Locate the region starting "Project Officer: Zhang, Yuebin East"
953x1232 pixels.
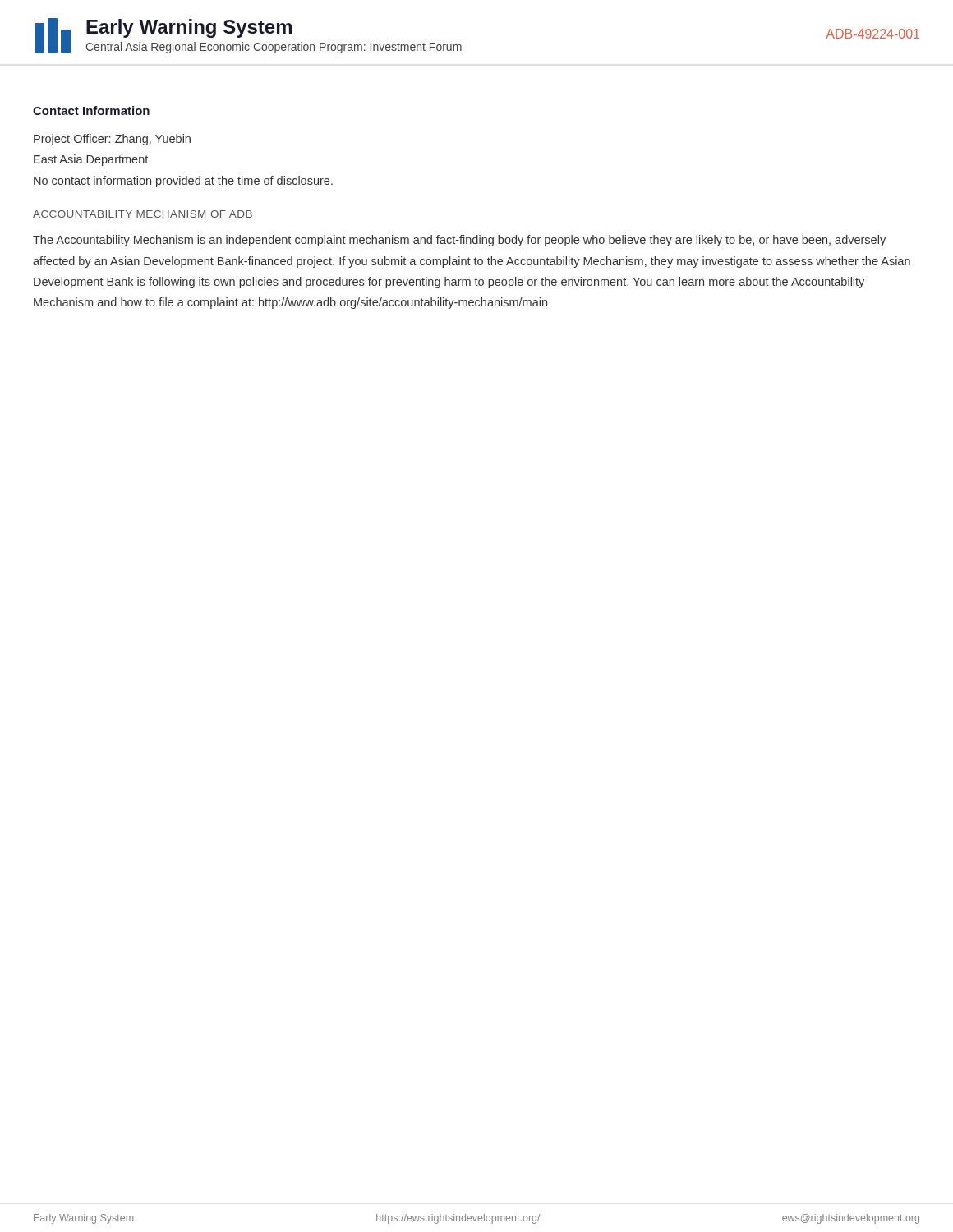click(112, 140)
